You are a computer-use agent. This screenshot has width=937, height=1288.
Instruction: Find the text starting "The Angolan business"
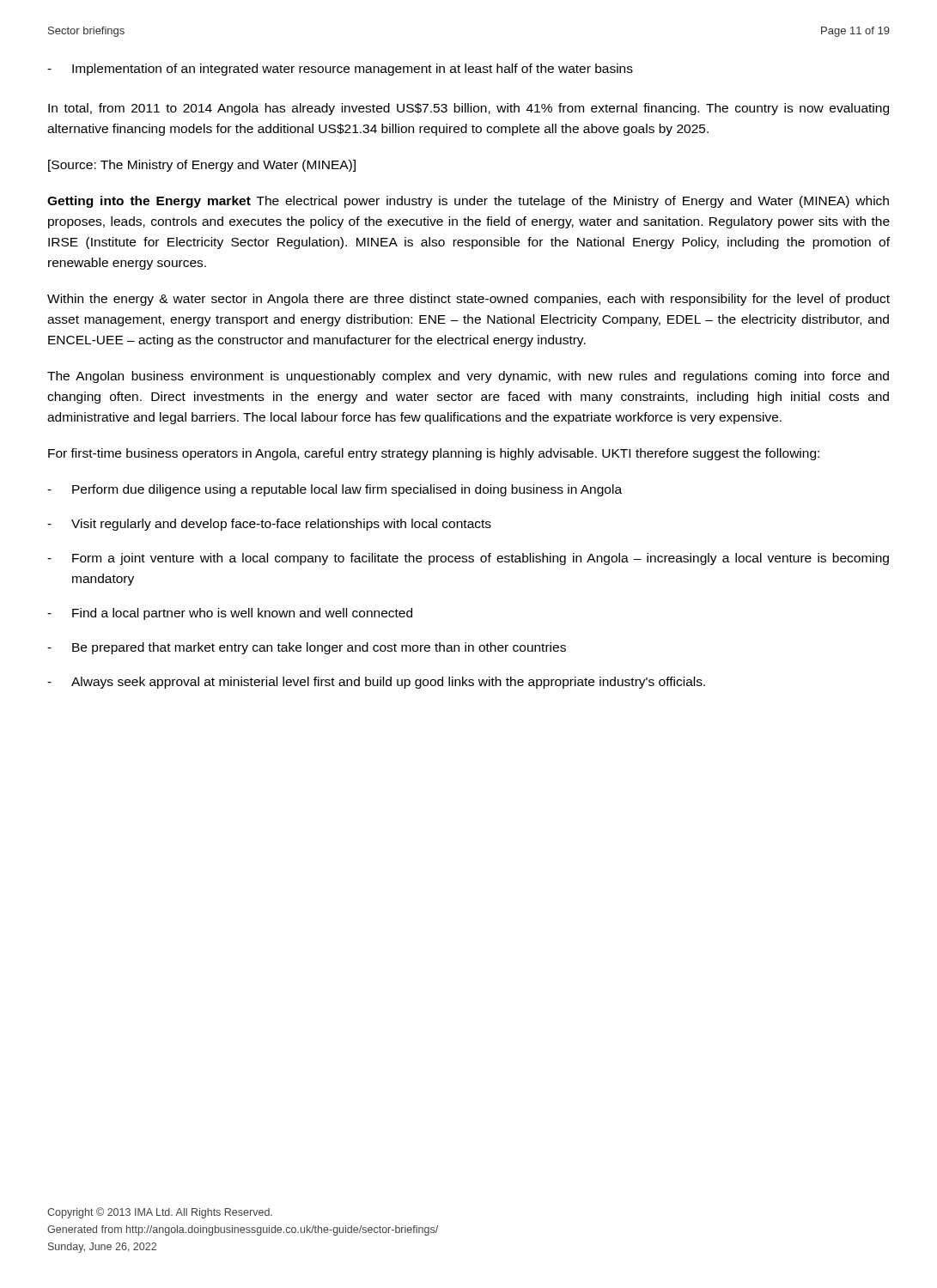[468, 396]
